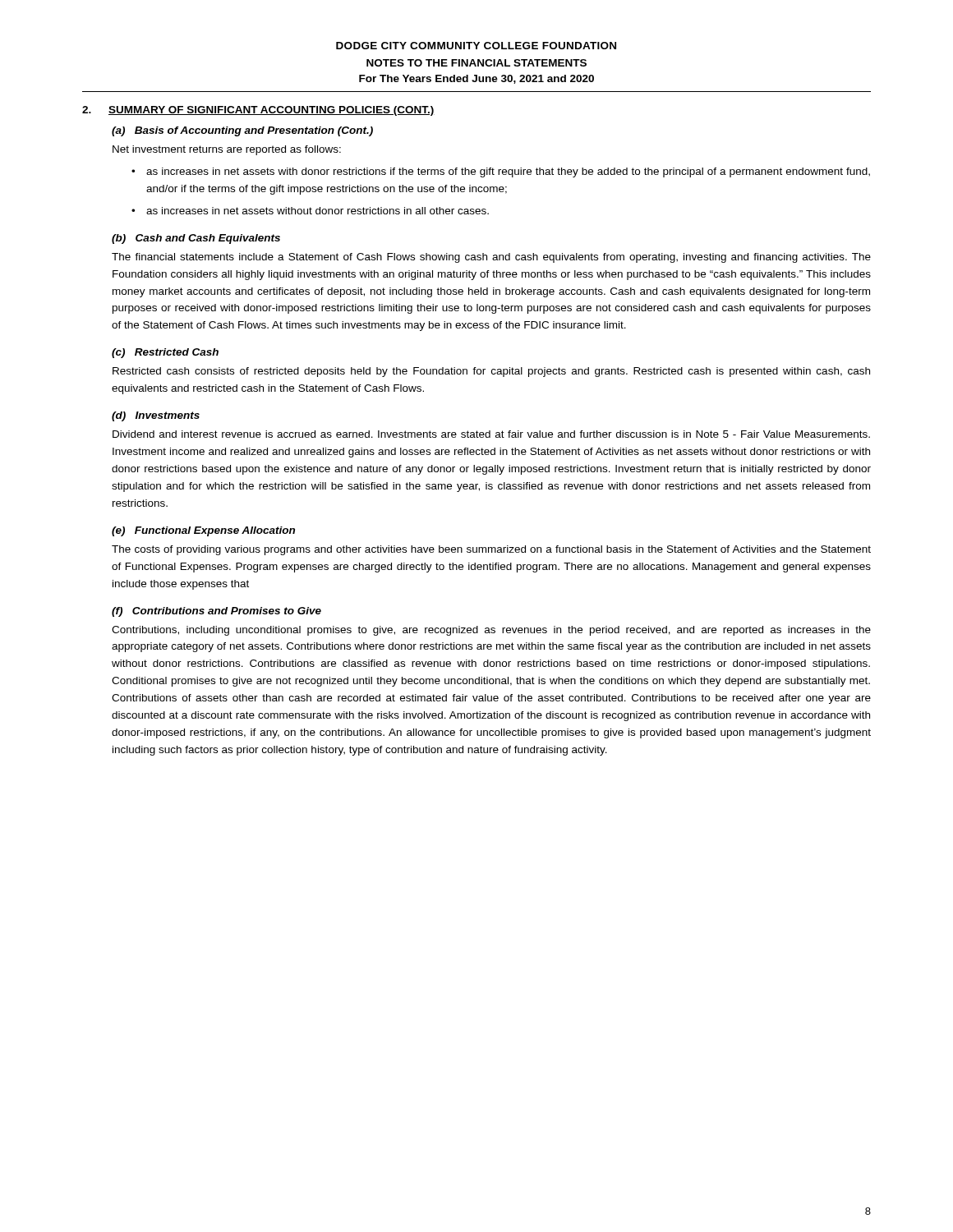Click the passage that begins "The costs of providing various programs"
The height and width of the screenshot is (1232, 953).
coord(491,567)
